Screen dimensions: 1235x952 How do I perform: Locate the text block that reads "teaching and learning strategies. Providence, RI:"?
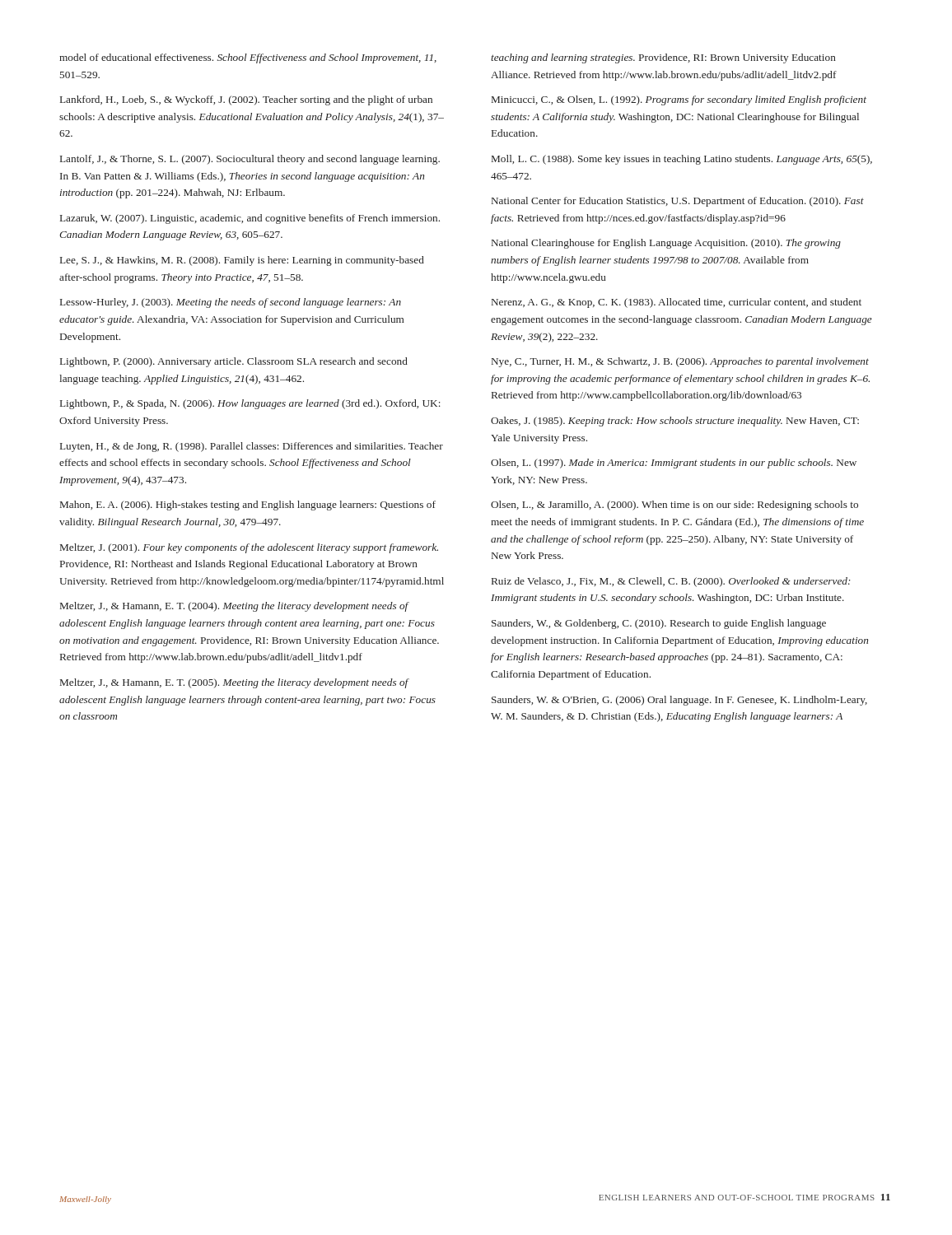point(664,66)
